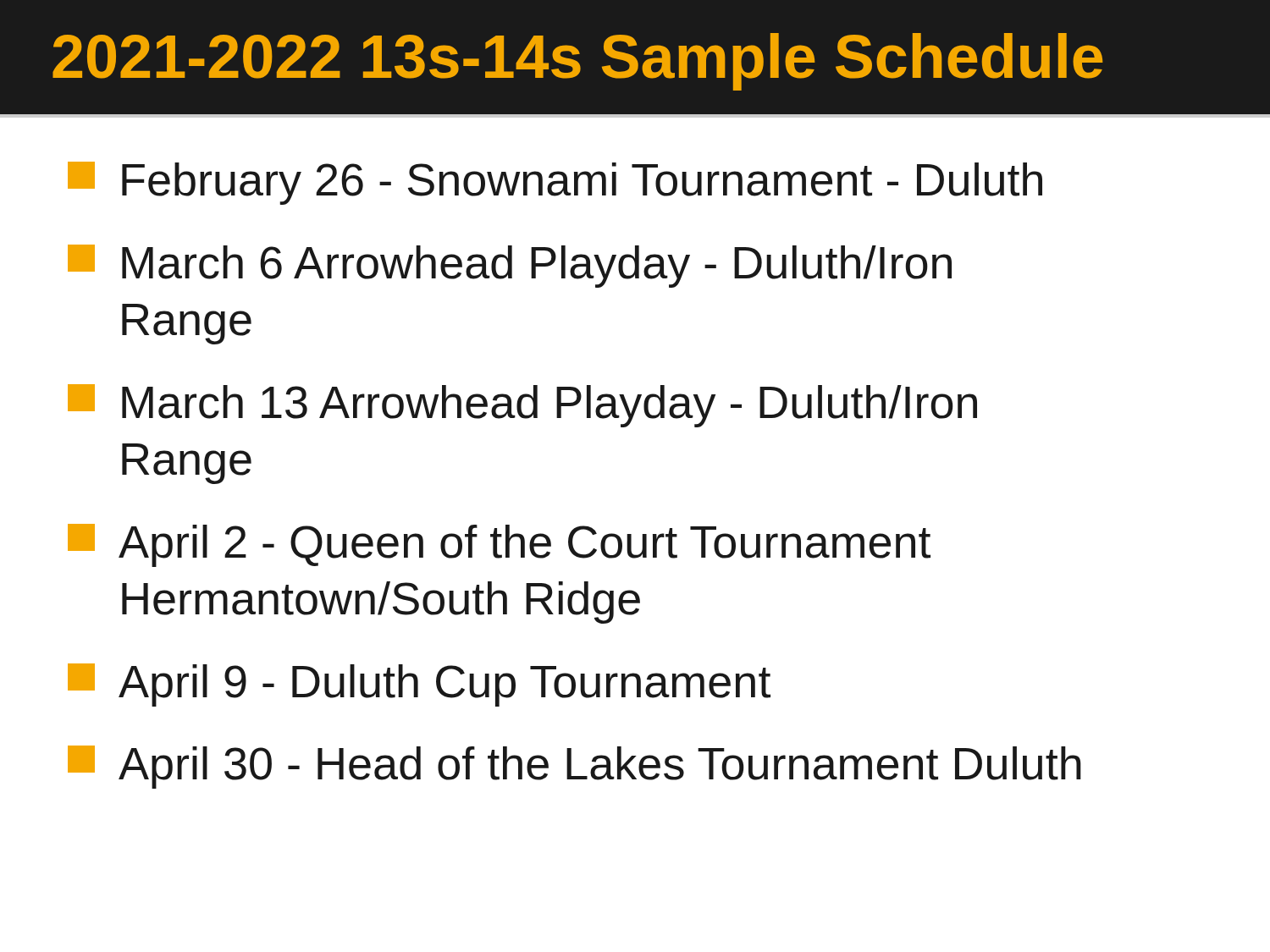Locate the block starting "March 6 Arrowhead"
This screenshot has height=952, width=1270.
[511, 291]
